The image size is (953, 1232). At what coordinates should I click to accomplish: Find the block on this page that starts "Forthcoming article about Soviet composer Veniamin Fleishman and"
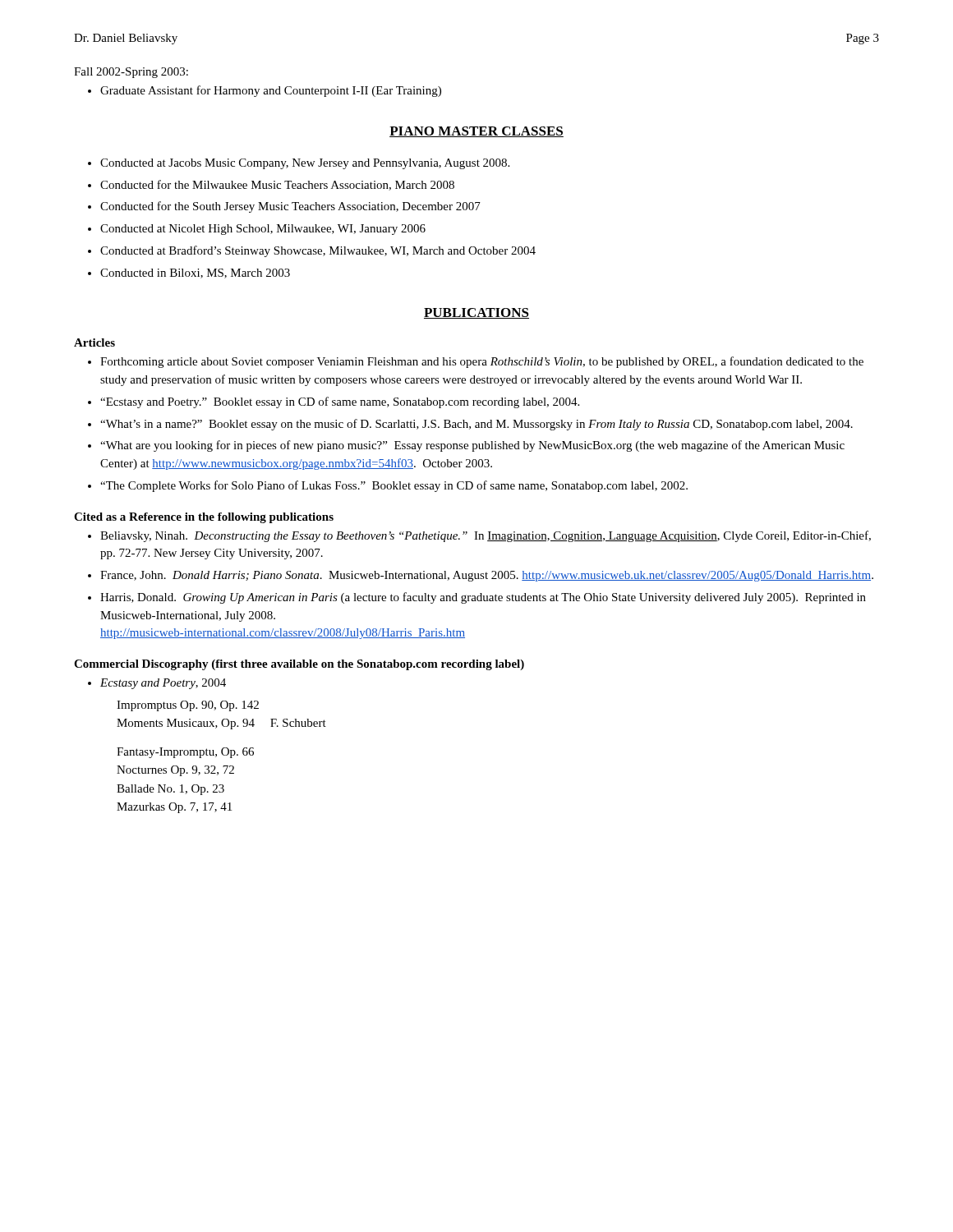tap(482, 371)
